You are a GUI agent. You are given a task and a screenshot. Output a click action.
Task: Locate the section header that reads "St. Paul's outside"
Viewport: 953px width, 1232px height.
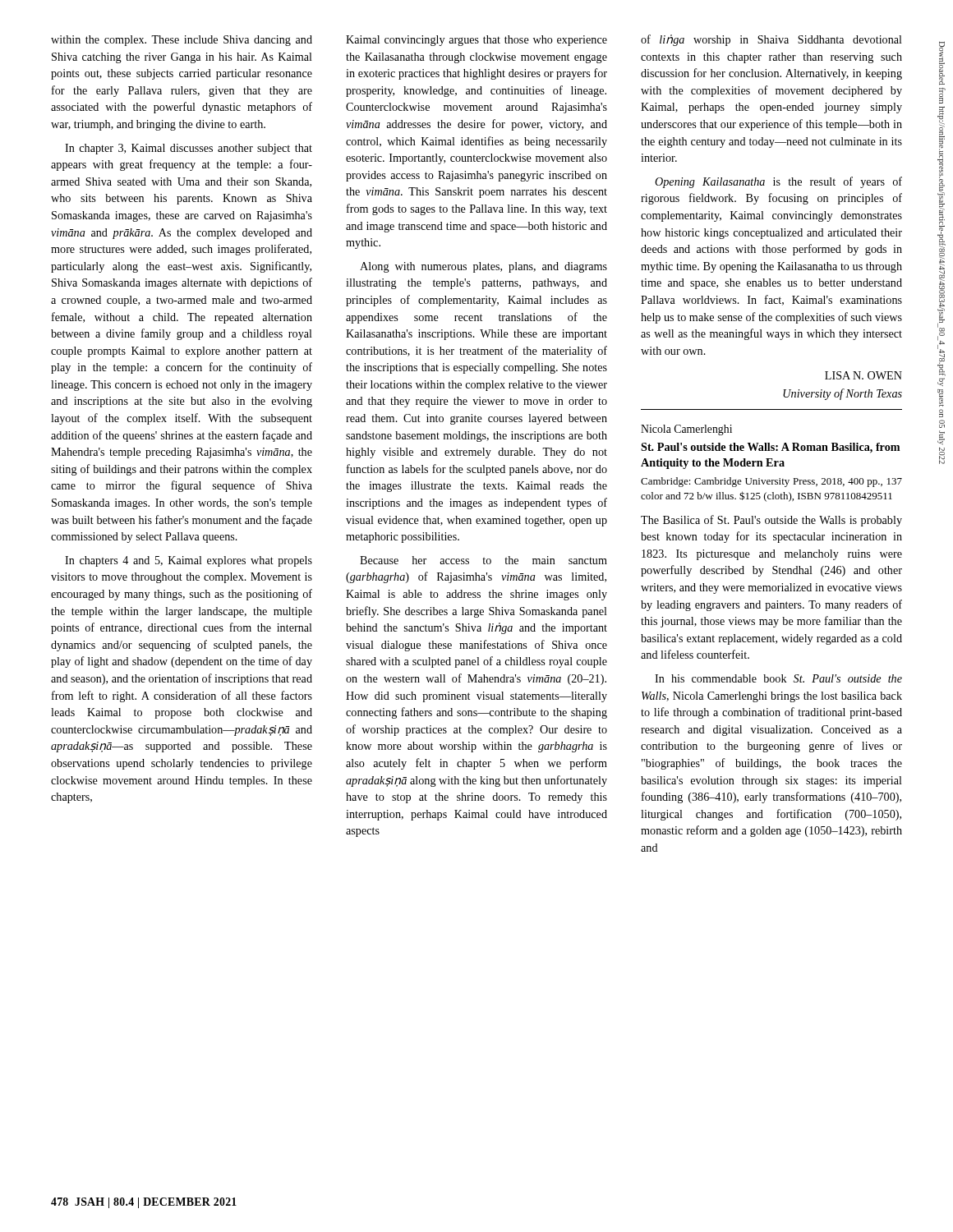tap(771, 455)
